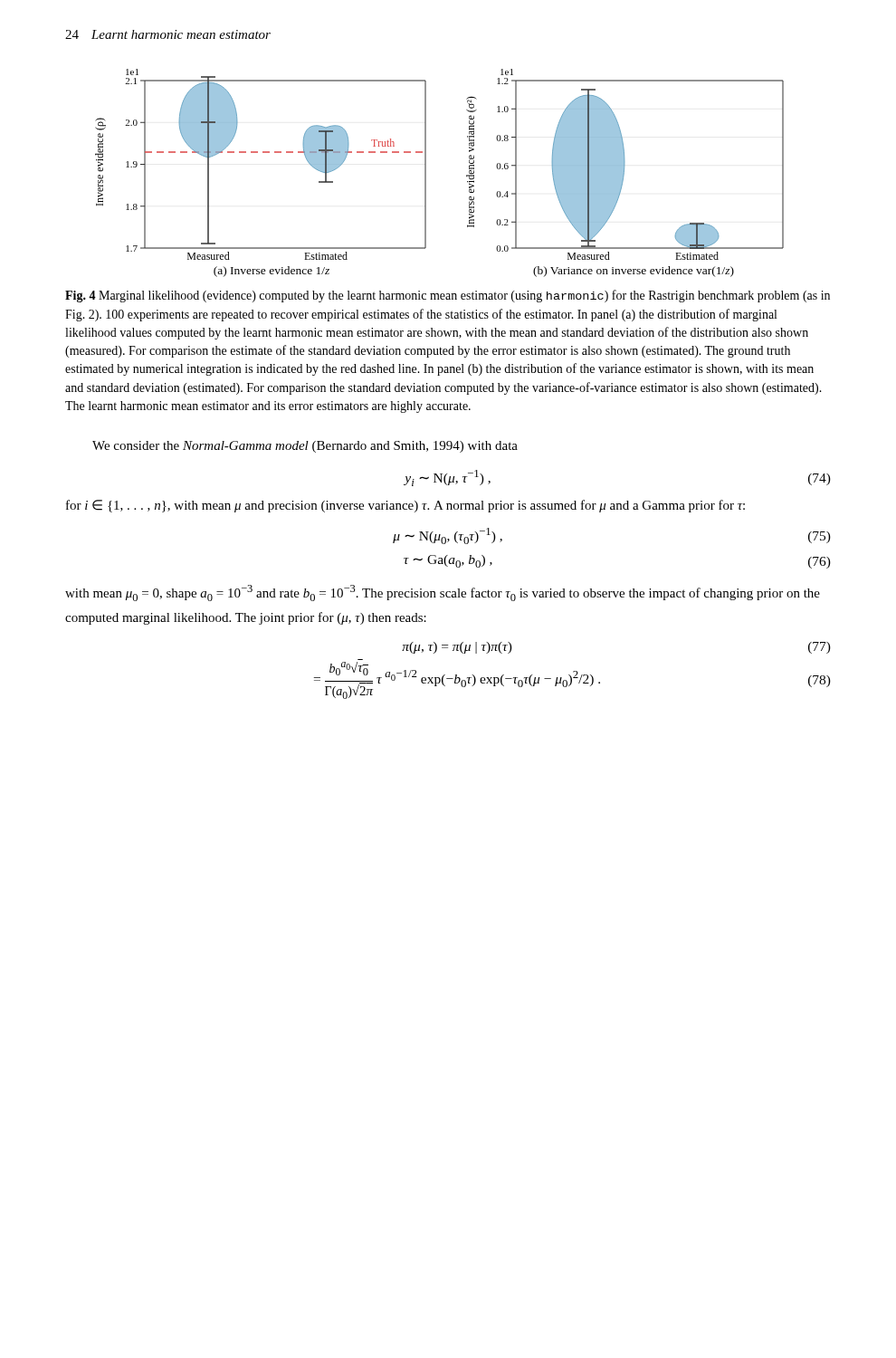Locate the formula that reads "= b0a0√τ0 Γ(a0)√2π τ a0−1/2 exp(−b0τ) exp(−τ0τ(μ −"
Image resolution: width=896 pixels, height=1358 pixels.
pos(484,680)
